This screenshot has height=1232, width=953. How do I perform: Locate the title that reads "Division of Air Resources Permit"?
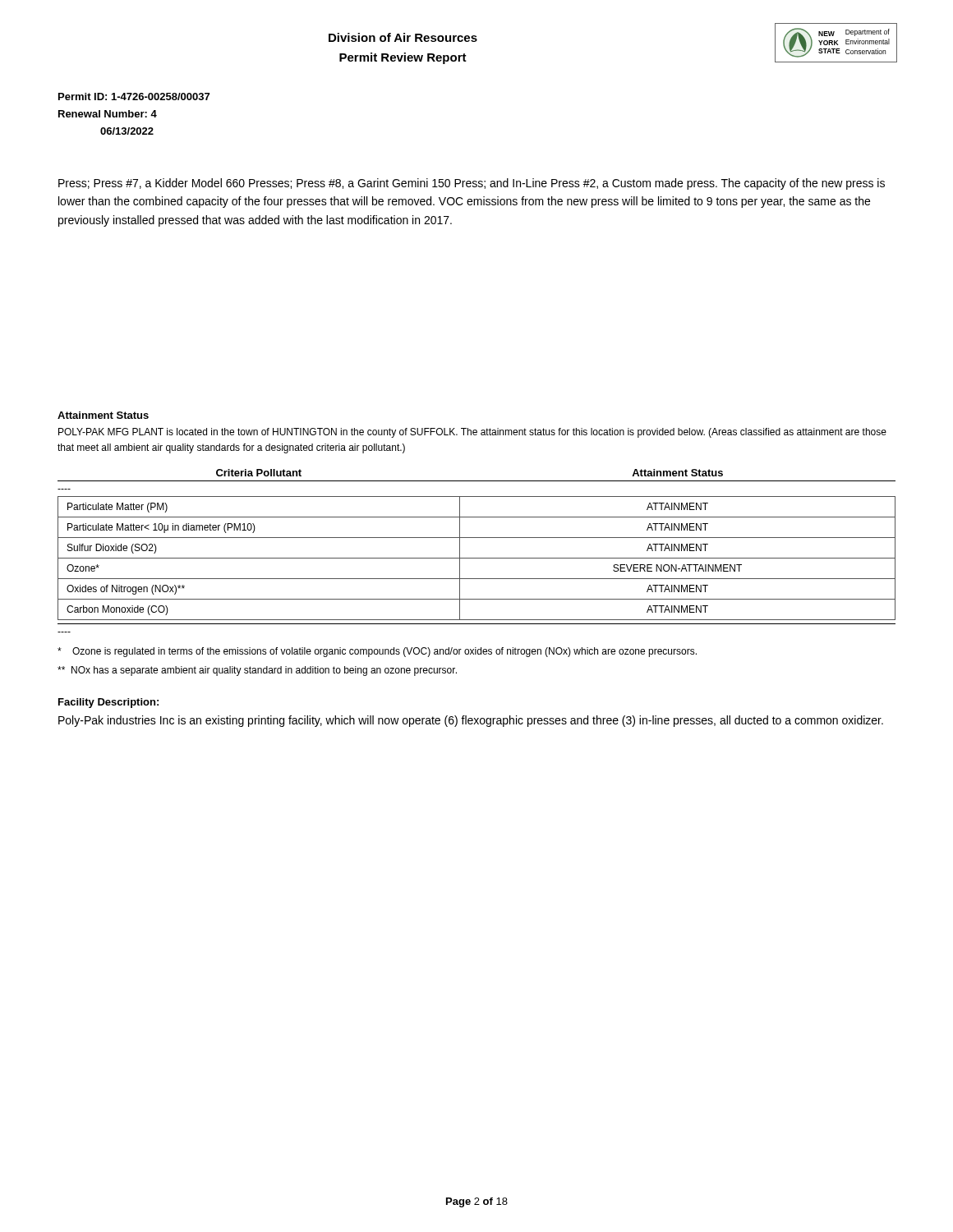[403, 48]
